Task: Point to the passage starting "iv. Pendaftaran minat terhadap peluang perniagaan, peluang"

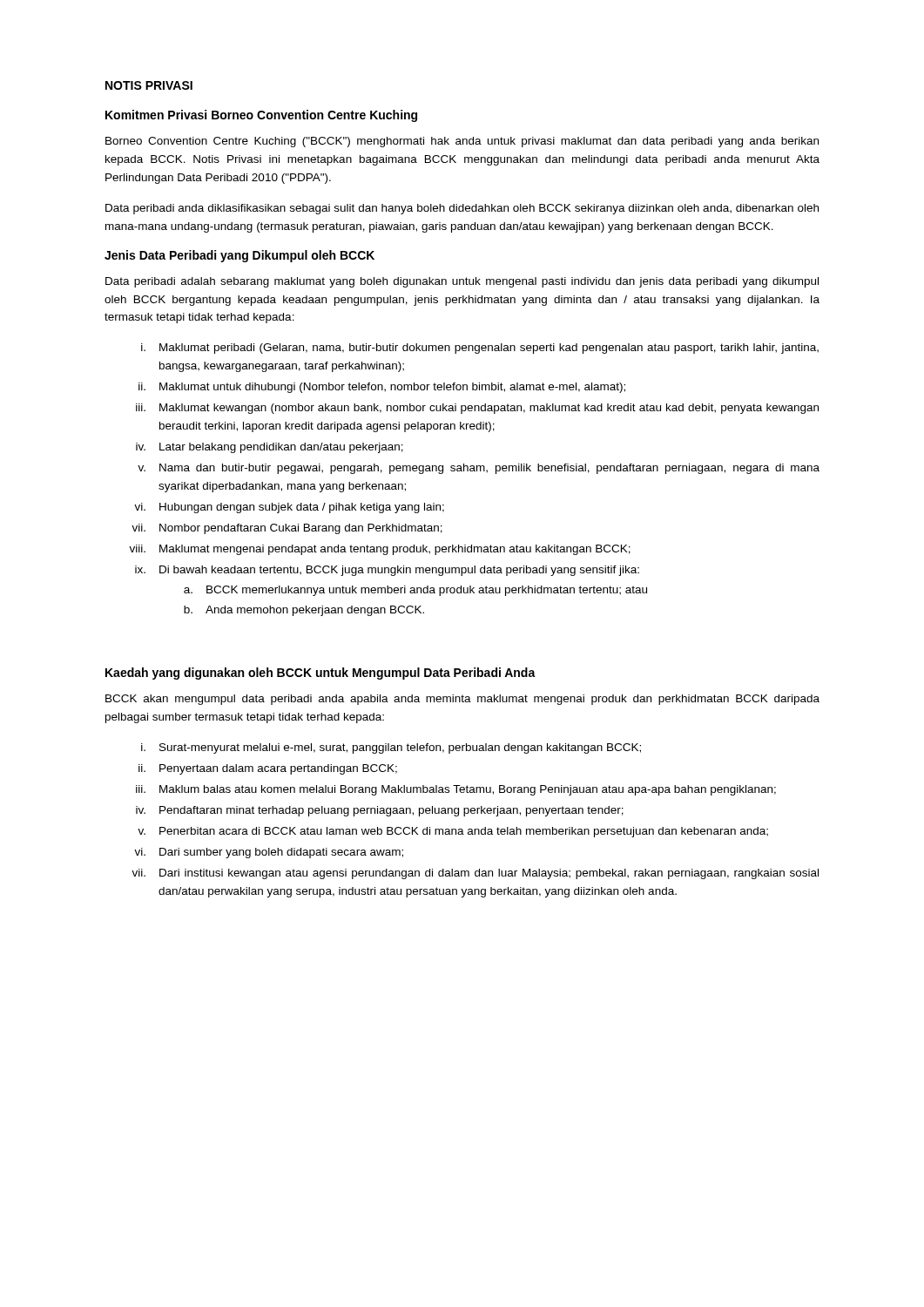Action: pos(462,811)
